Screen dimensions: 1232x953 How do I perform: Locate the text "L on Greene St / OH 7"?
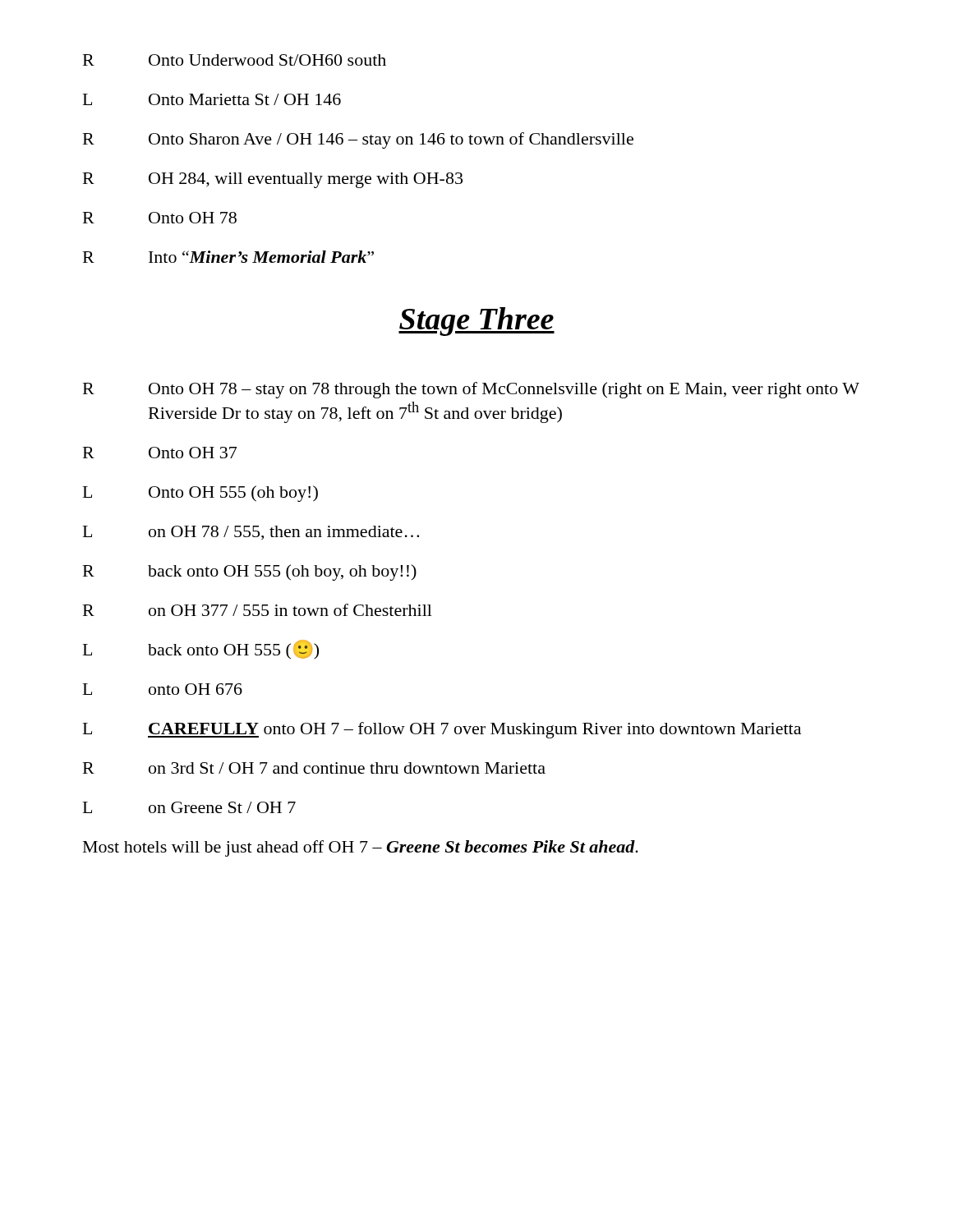189,807
